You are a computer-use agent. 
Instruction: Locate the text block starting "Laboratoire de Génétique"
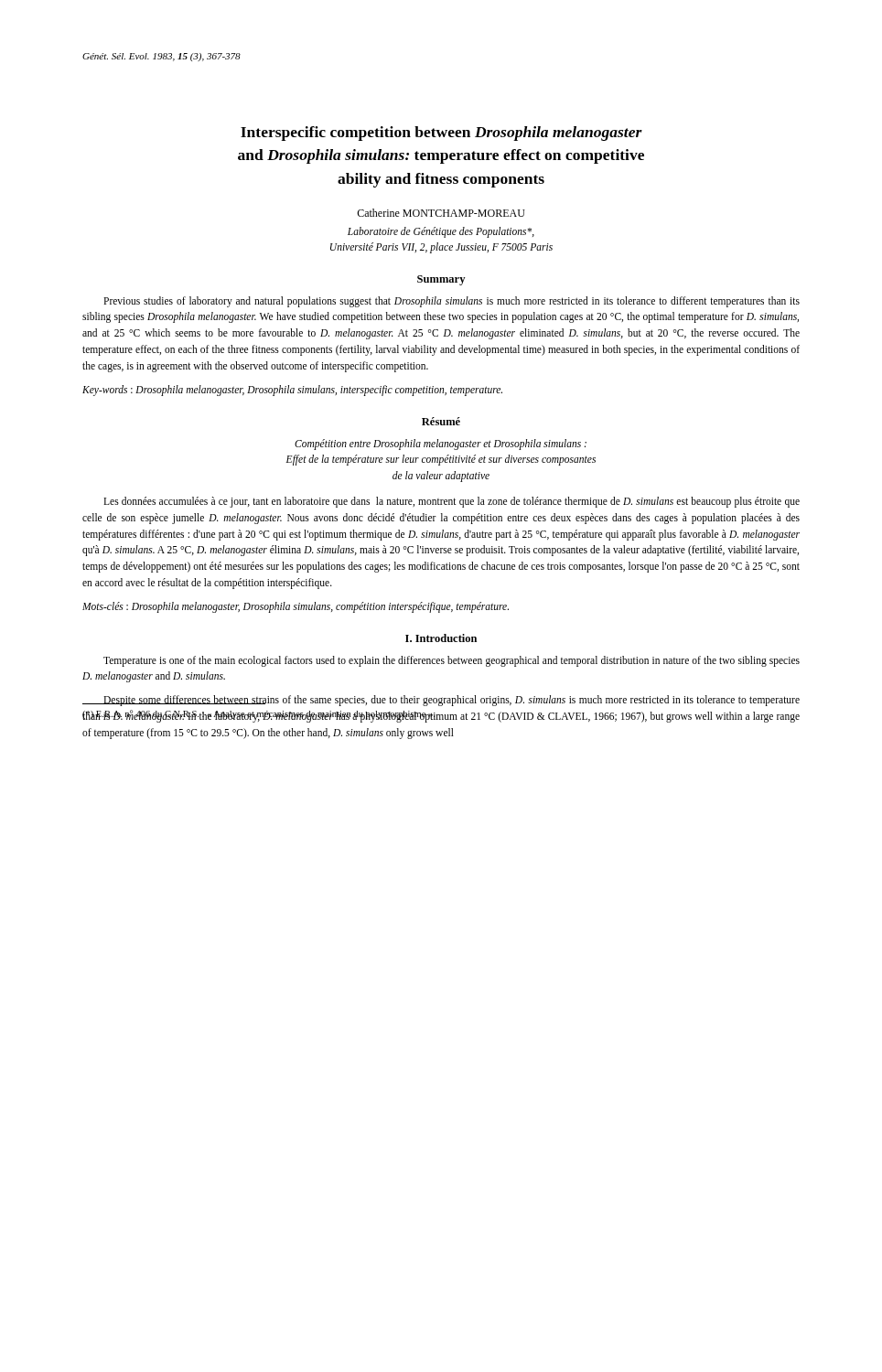pyautogui.click(x=441, y=239)
